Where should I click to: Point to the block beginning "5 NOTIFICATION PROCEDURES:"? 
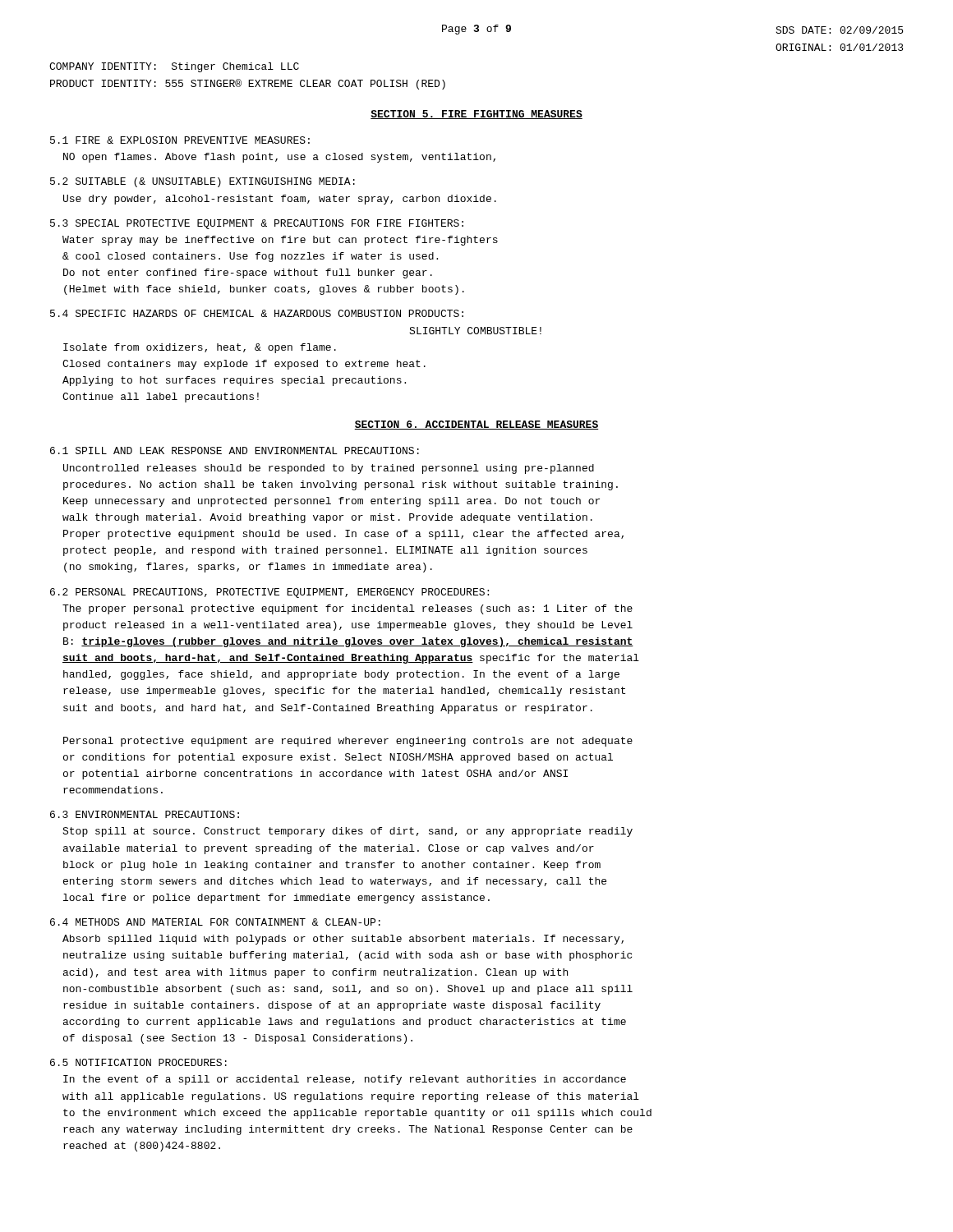pyautogui.click(x=476, y=1106)
